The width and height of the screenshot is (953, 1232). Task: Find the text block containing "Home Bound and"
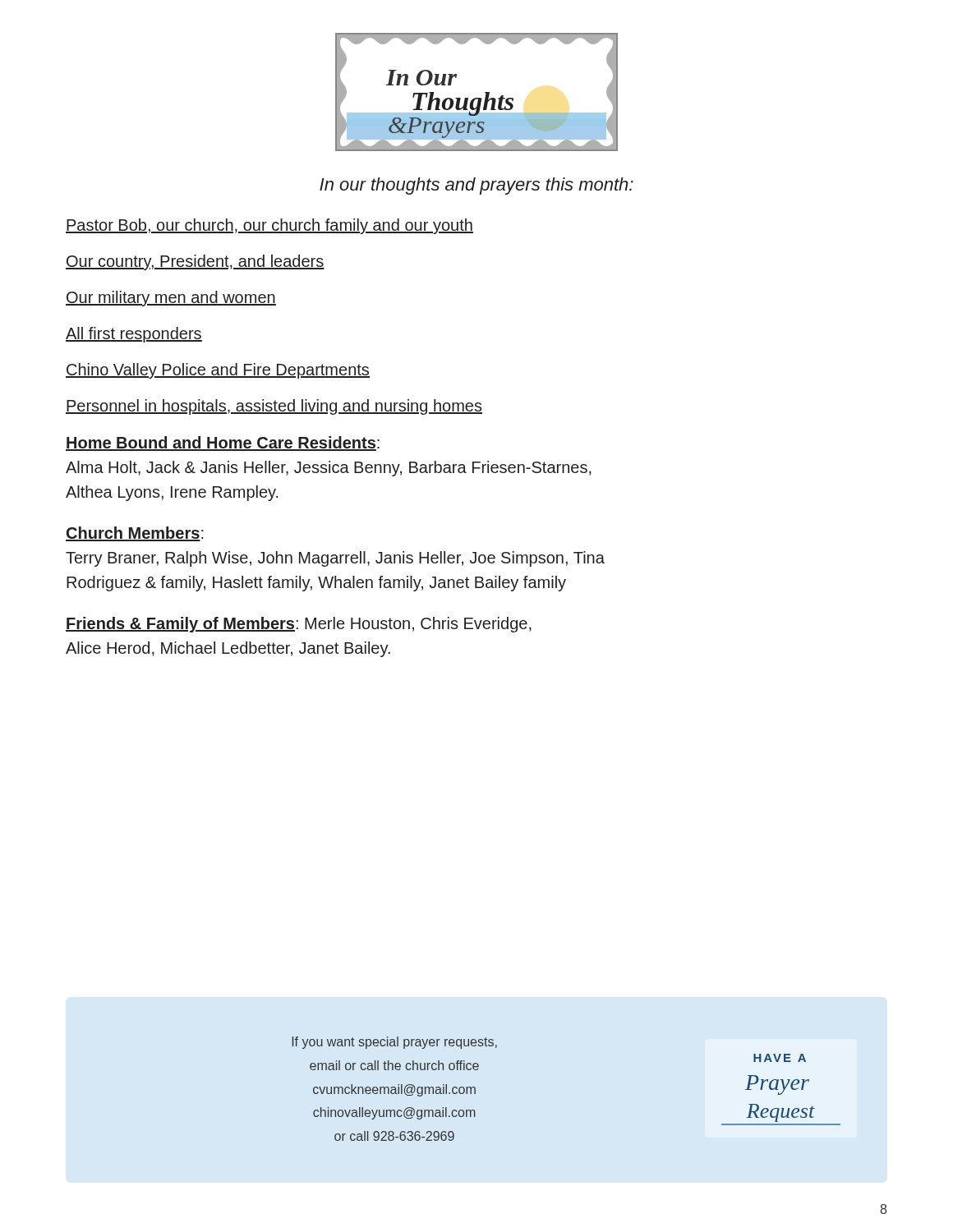tap(329, 467)
